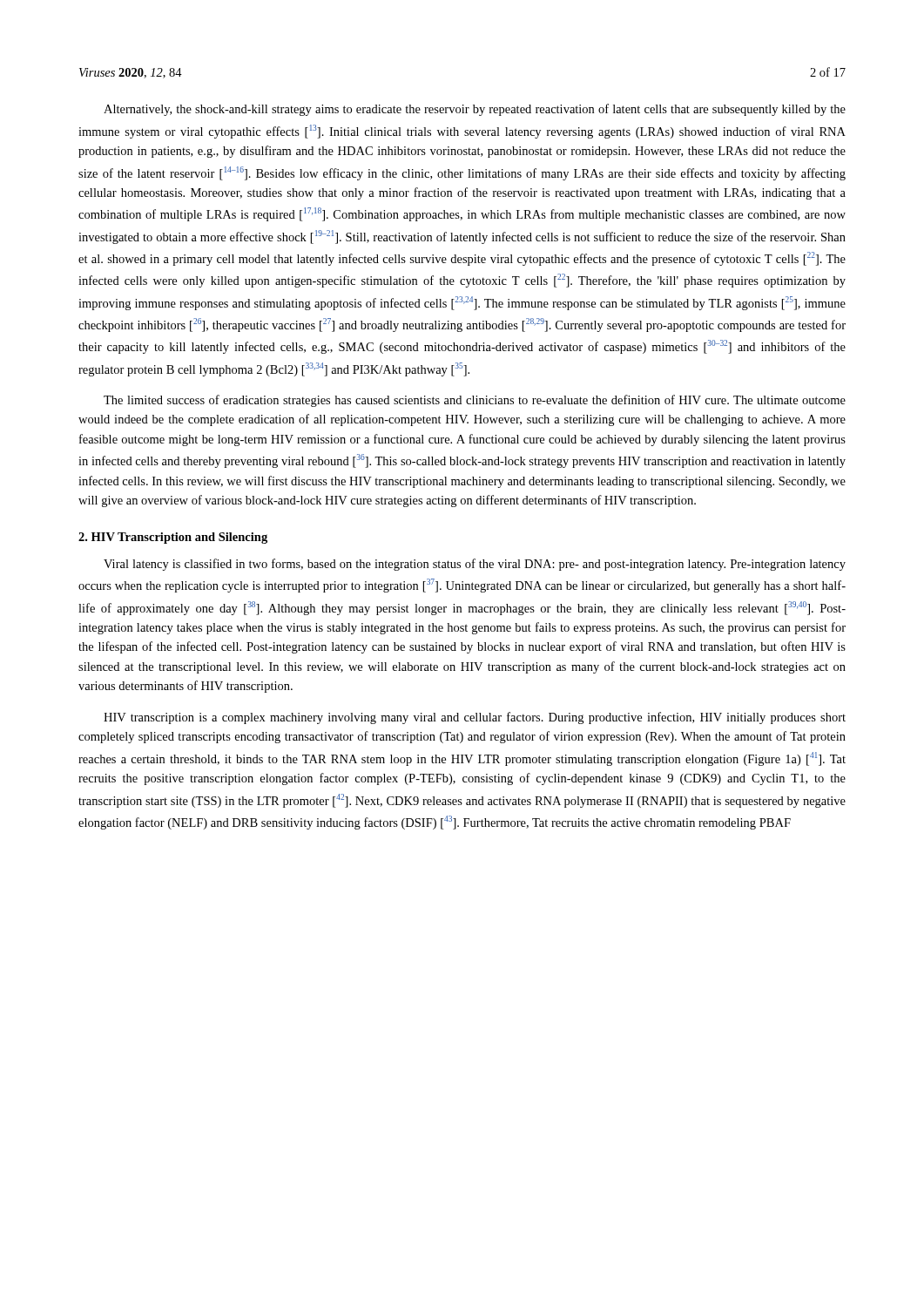Locate the text block containing "The limited success of eradication strategies"
Viewport: 924px width, 1307px height.
click(462, 450)
